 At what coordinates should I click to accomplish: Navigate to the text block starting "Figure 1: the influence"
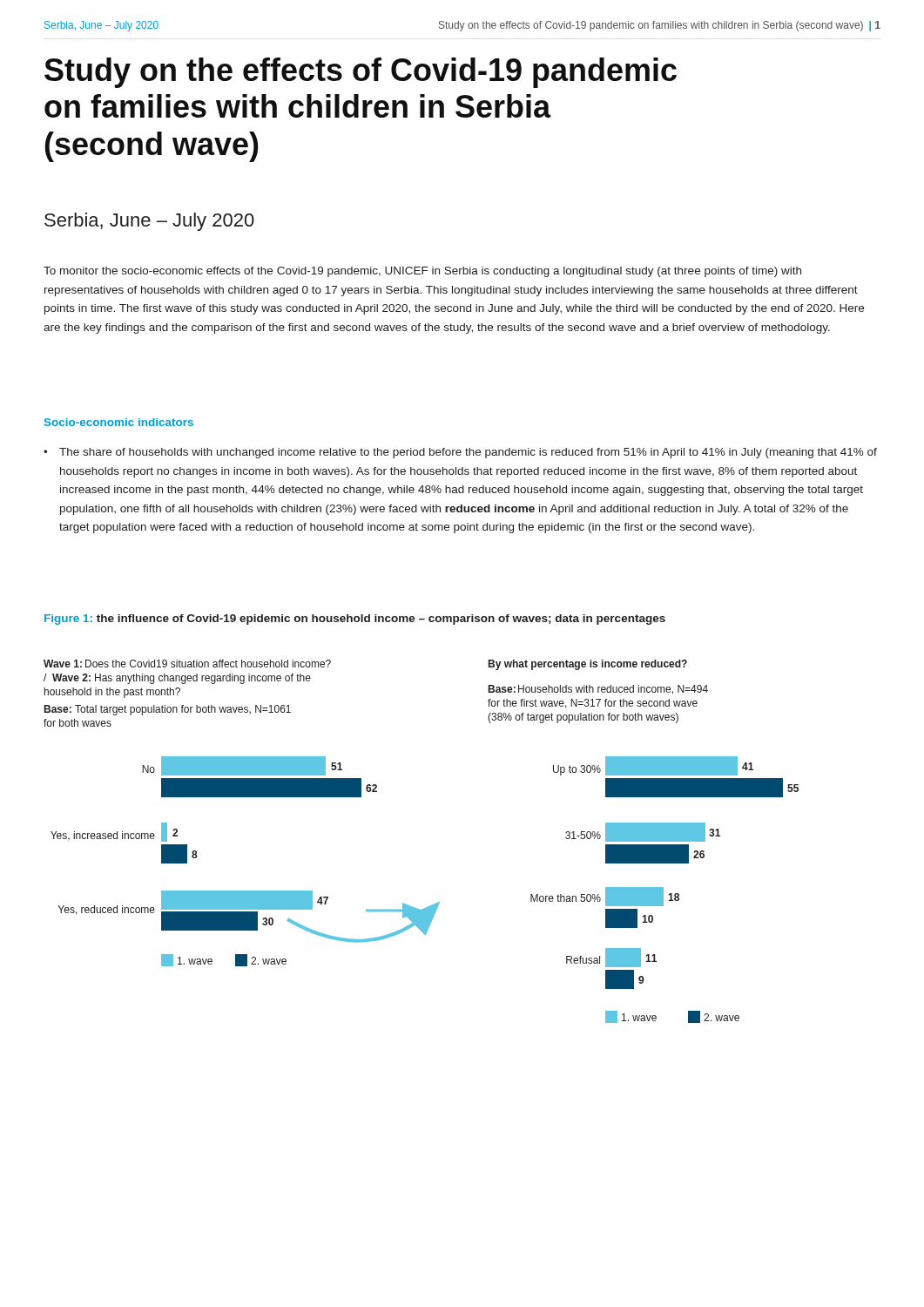click(x=462, y=619)
